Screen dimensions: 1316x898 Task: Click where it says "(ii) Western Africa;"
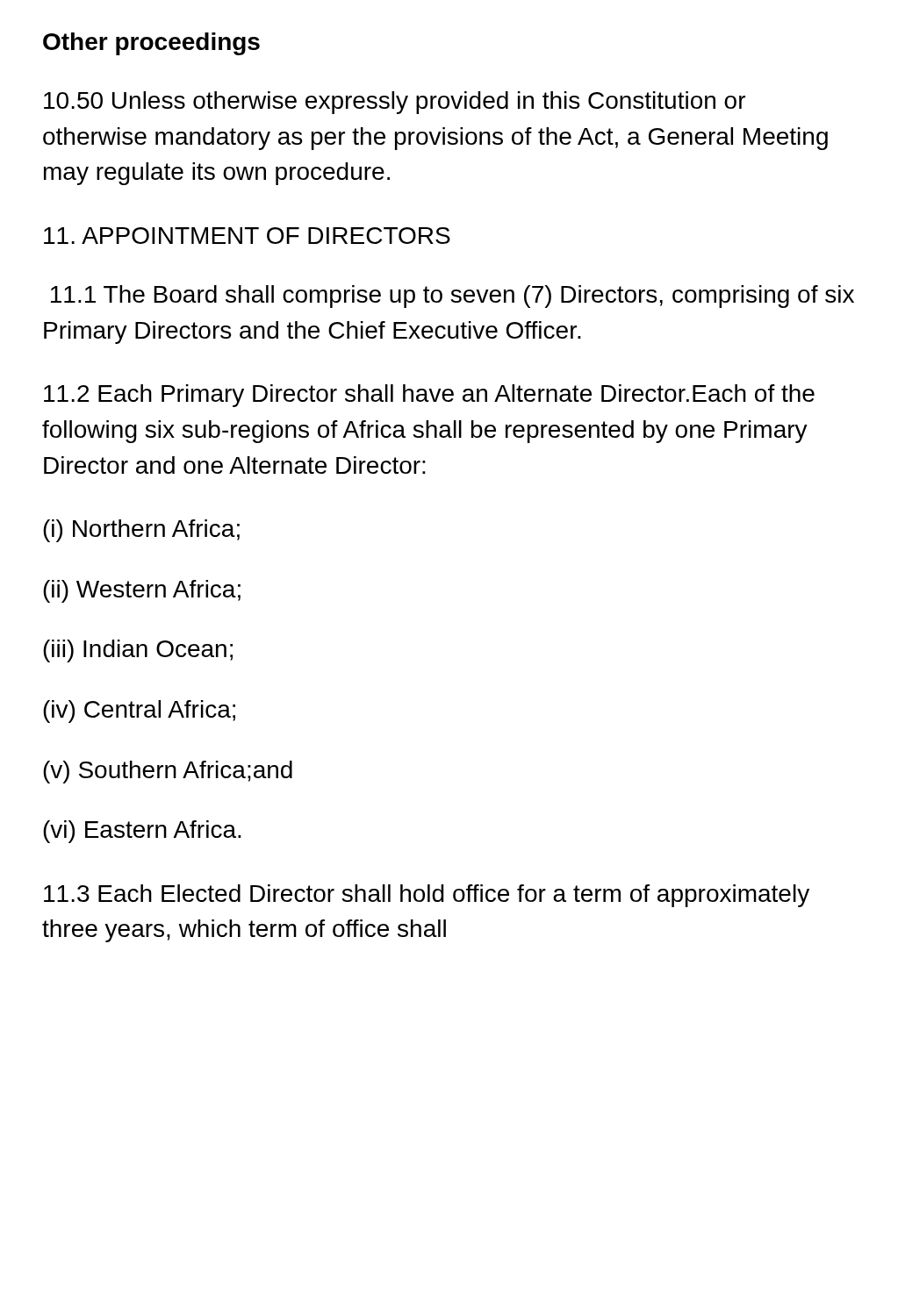pyautogui.click(x=142, y=589)
